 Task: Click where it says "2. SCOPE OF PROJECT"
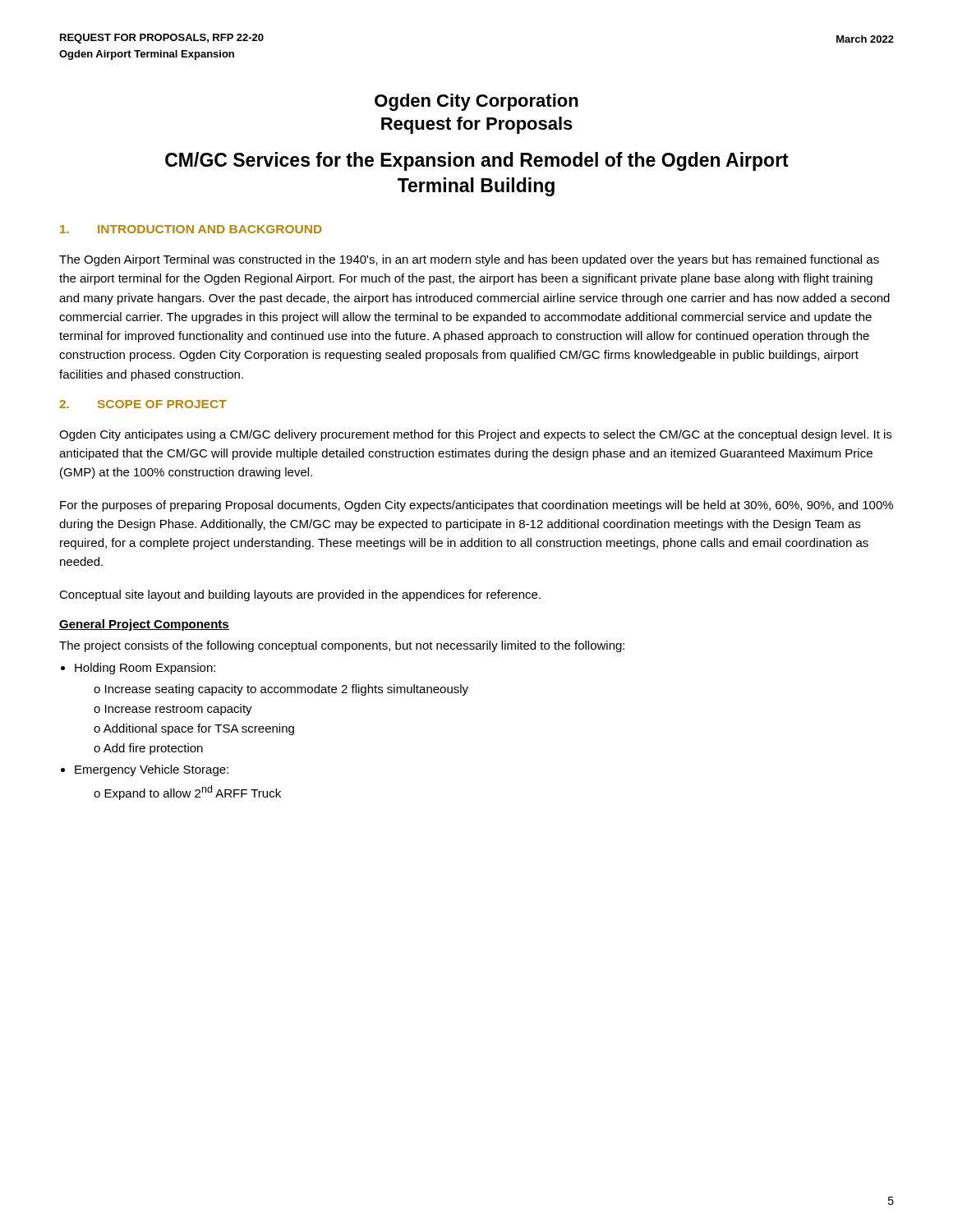tap(143, 404)
